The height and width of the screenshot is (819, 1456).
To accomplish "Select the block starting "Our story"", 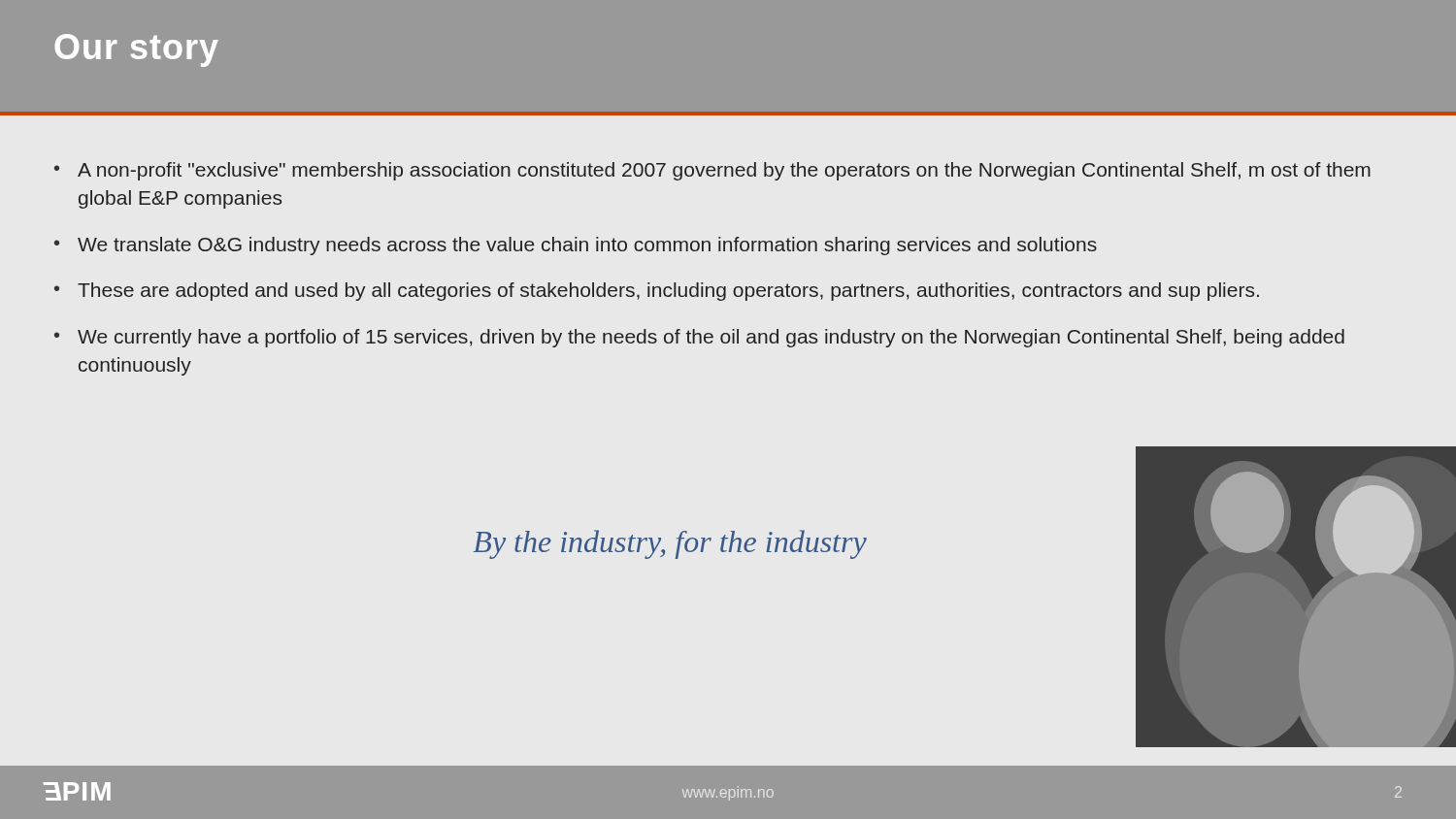I will [x=136, y=47].
